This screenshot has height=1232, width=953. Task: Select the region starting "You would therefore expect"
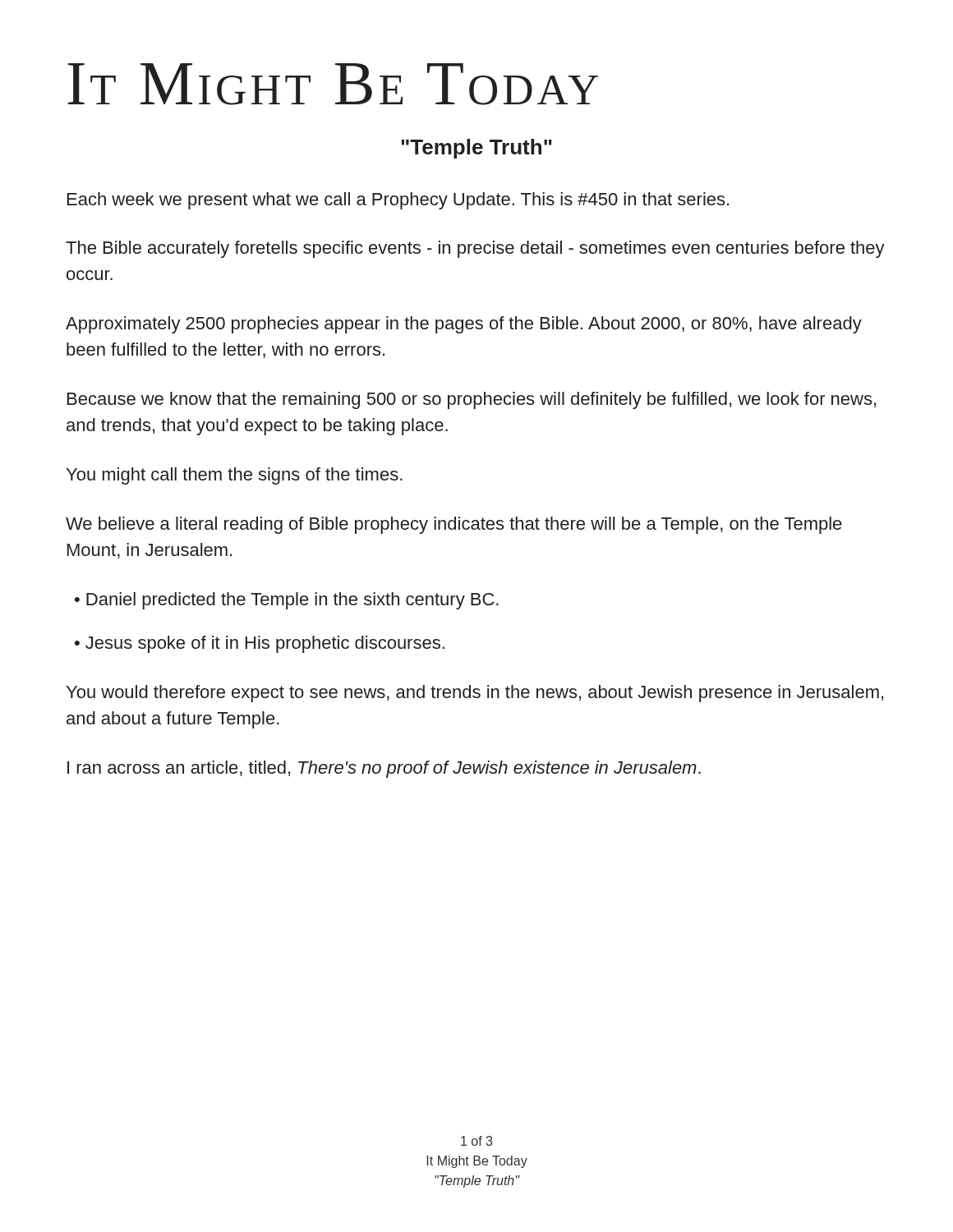tap(476, 706)
